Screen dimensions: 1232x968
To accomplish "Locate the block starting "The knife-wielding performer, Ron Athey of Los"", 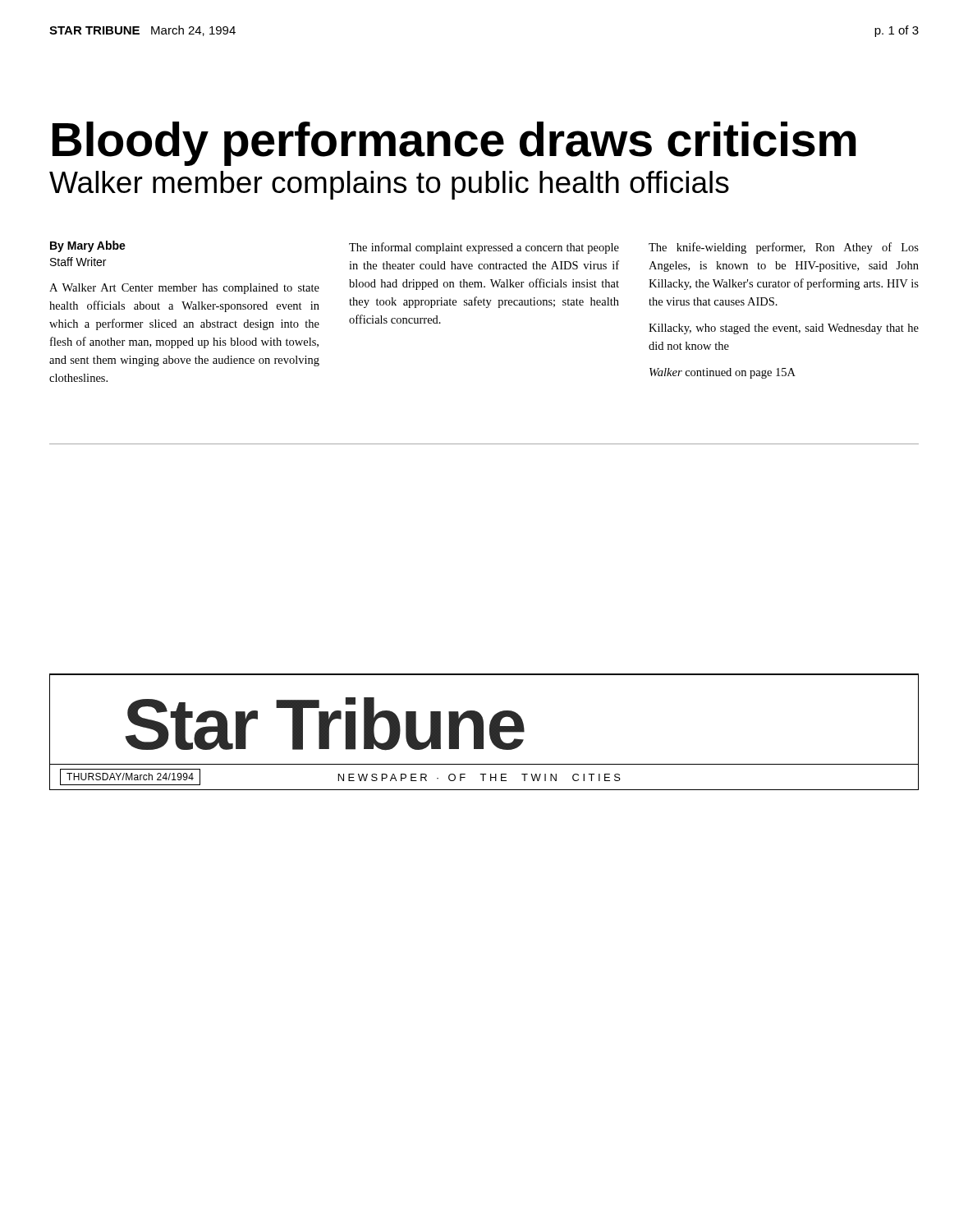I will 784,274.
